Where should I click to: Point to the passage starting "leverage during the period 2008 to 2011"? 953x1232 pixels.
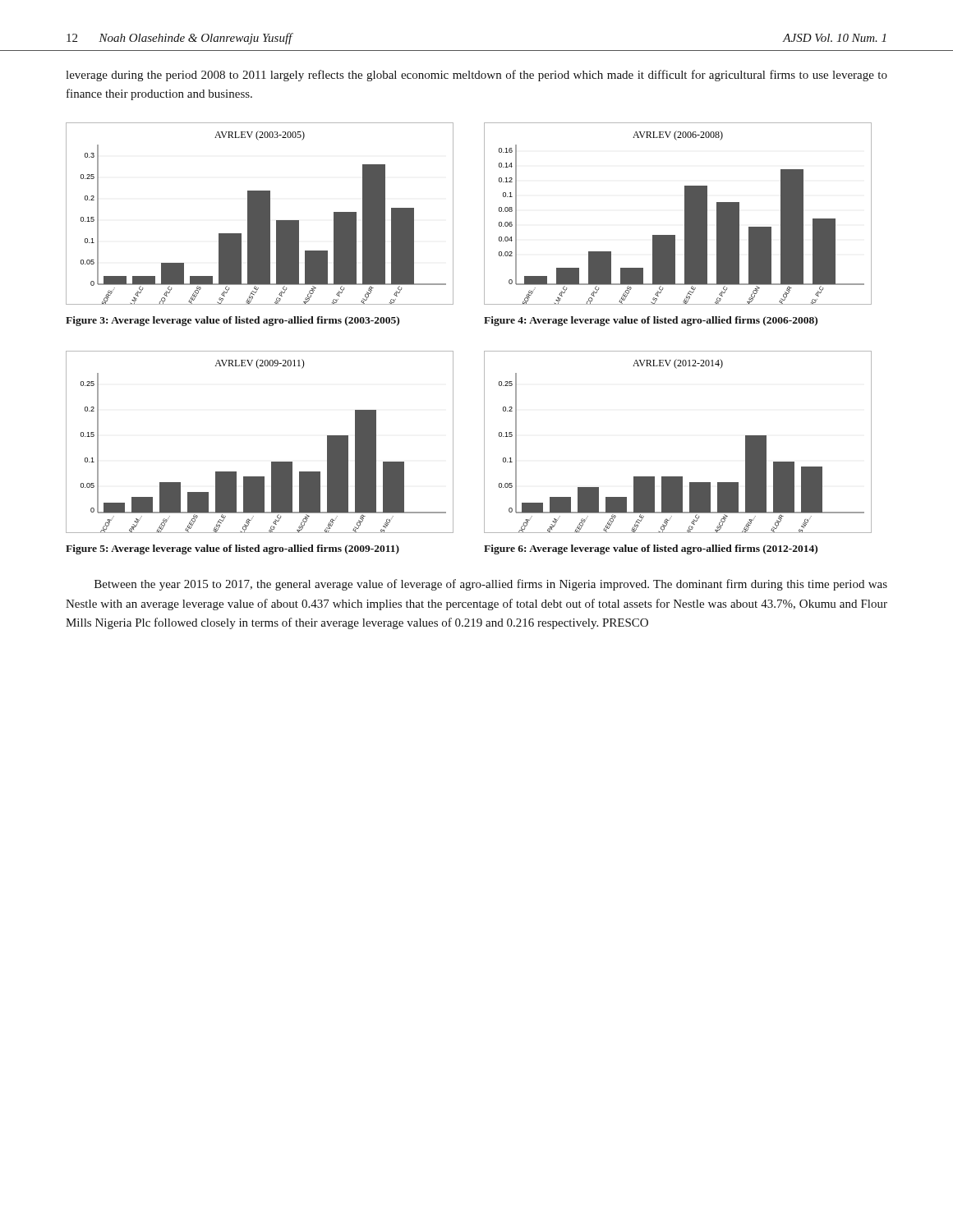(x=476, y=84)
